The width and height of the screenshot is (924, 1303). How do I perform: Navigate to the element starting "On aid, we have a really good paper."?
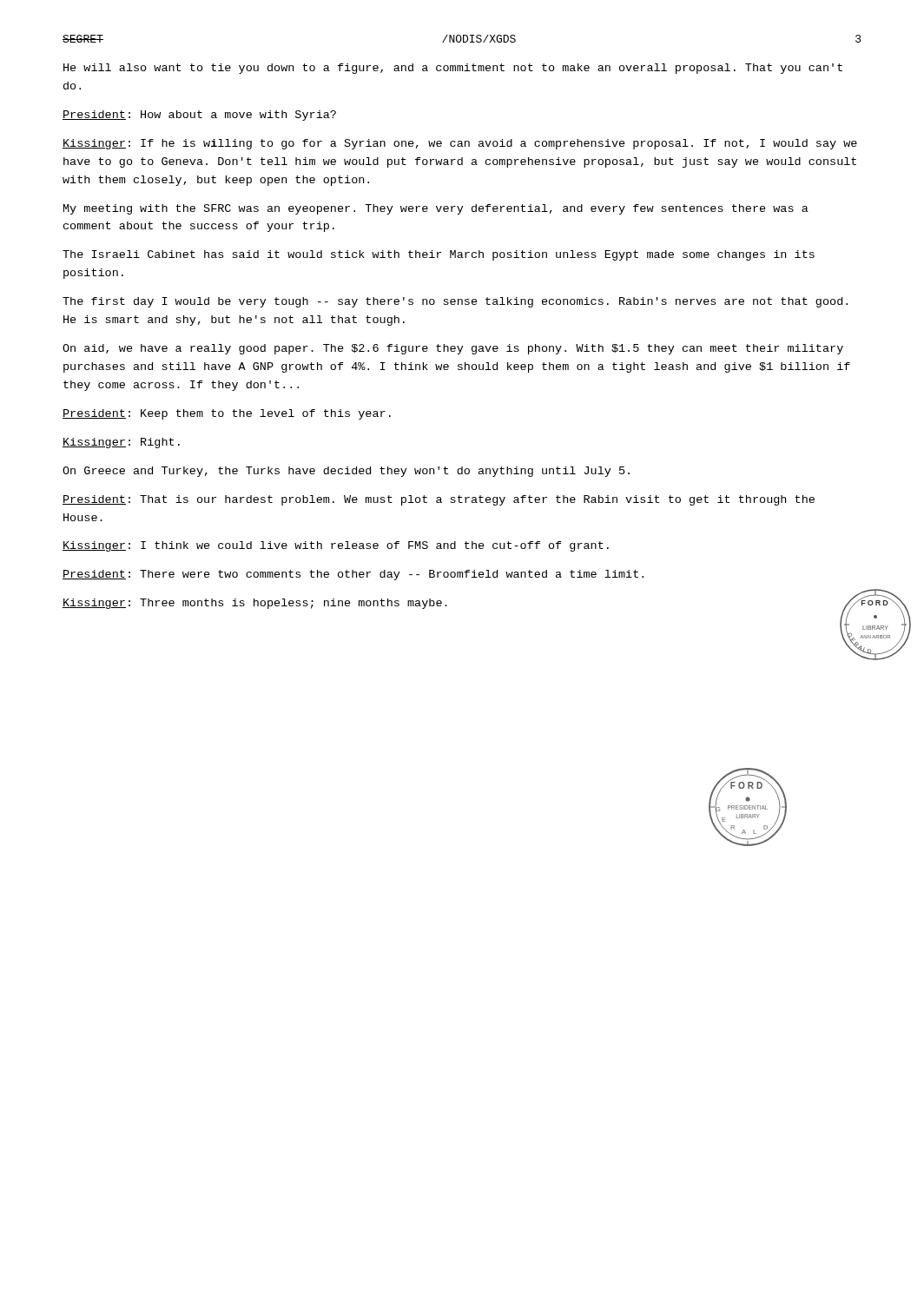point(457,367)
